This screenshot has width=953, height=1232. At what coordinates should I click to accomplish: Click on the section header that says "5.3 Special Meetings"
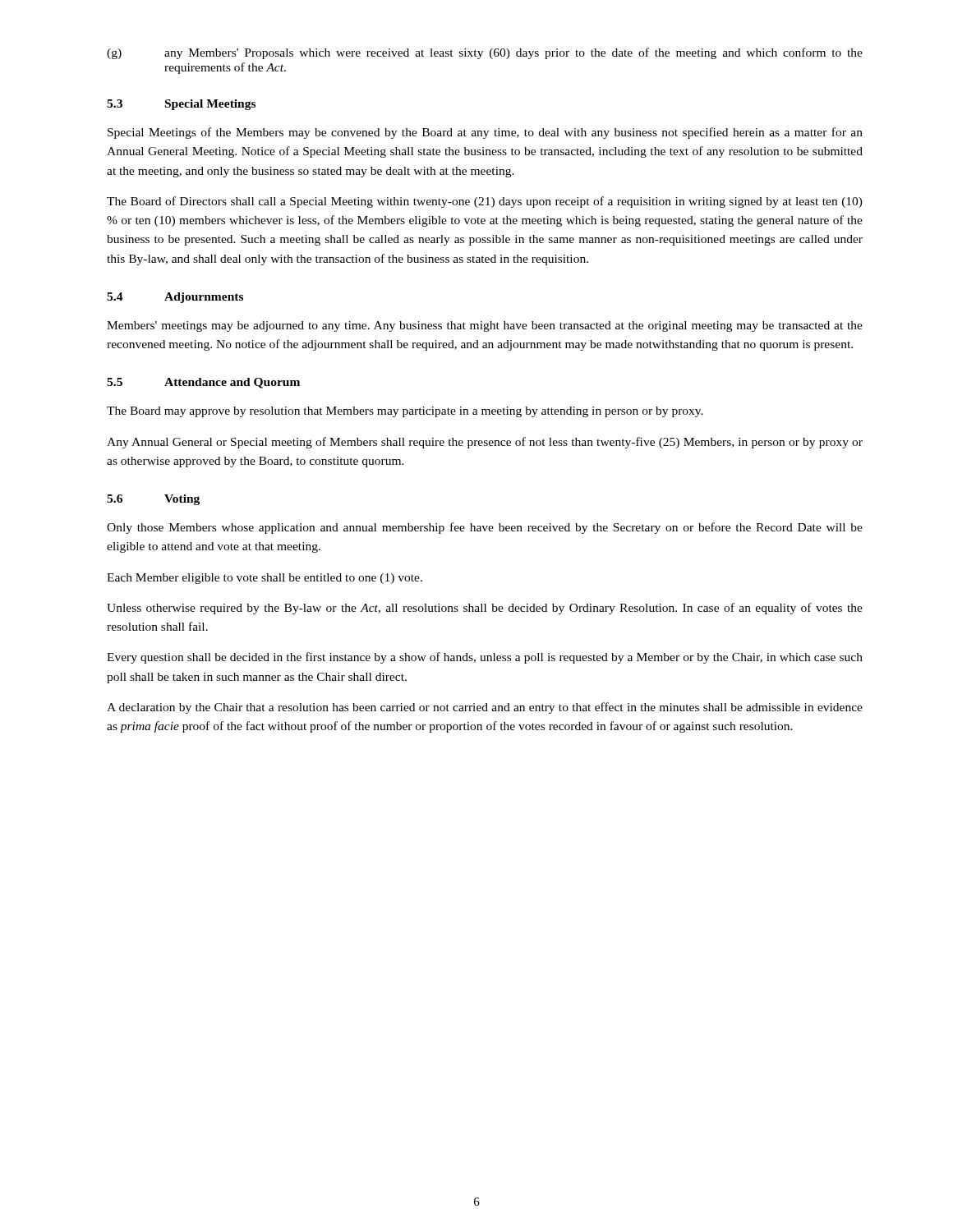coord(181,103)
